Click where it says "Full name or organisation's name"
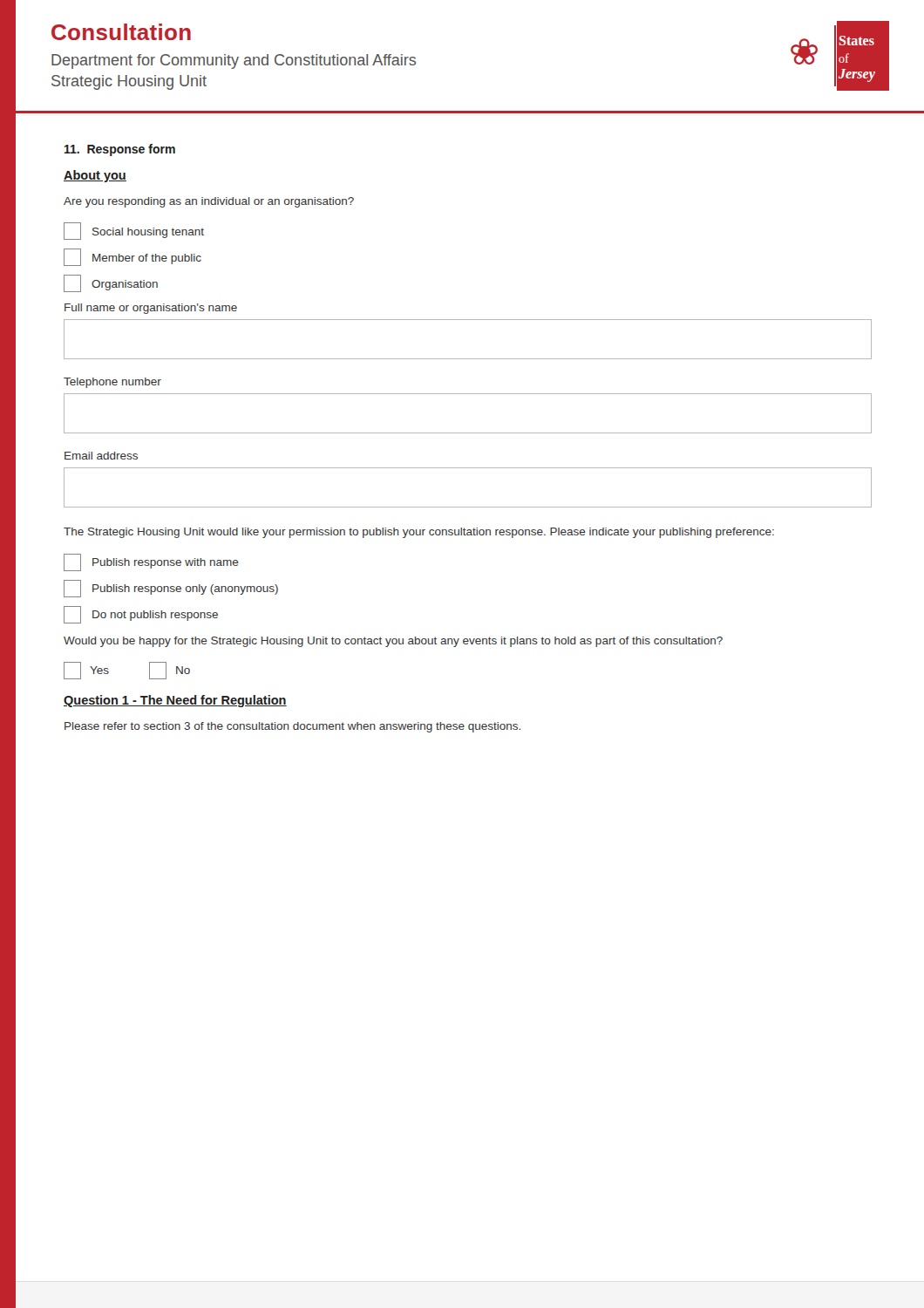The width and height of the screenshot is (924, 1308). (x=150, y=308)
